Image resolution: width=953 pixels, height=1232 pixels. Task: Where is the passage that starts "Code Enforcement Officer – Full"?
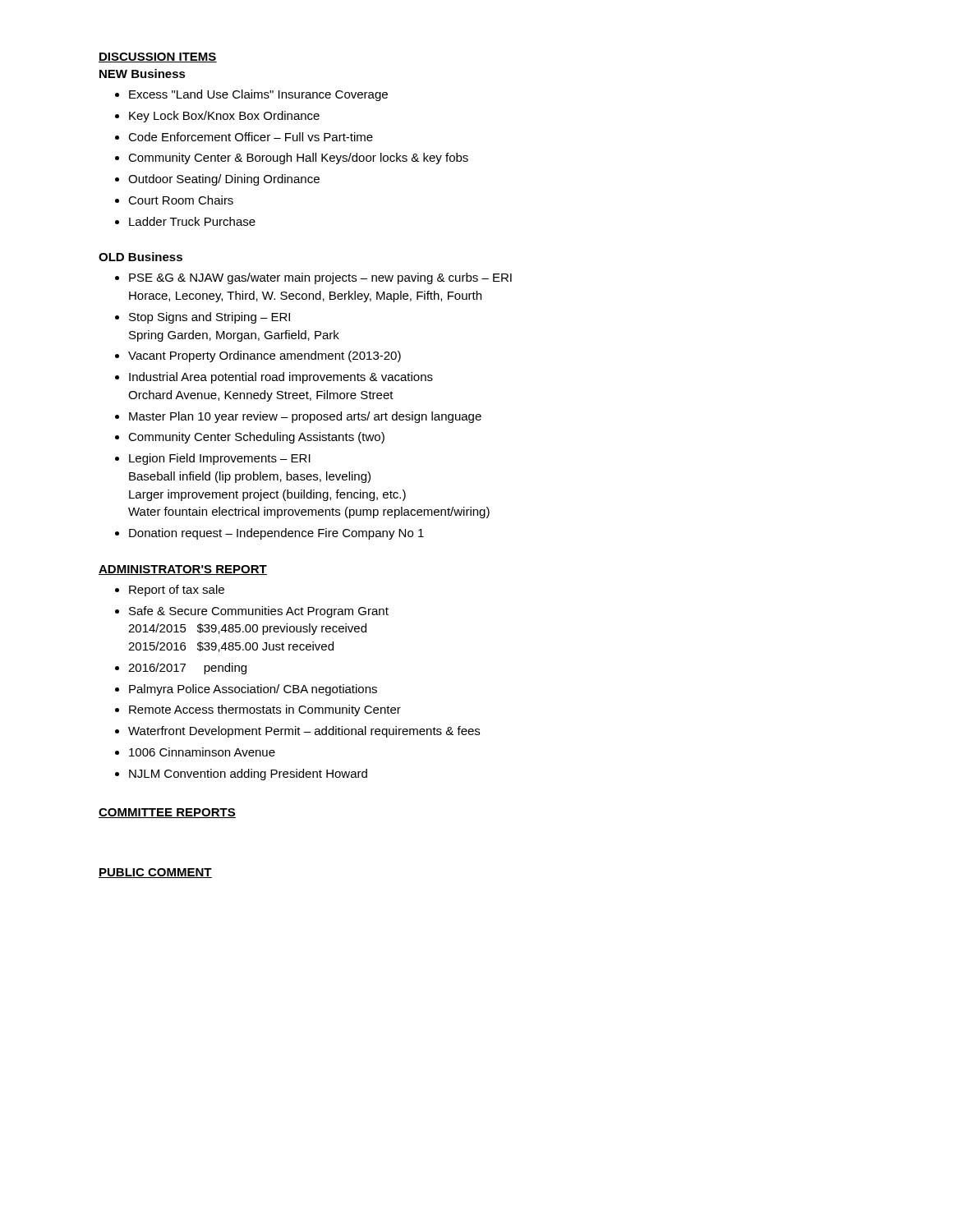coord(251,136)
